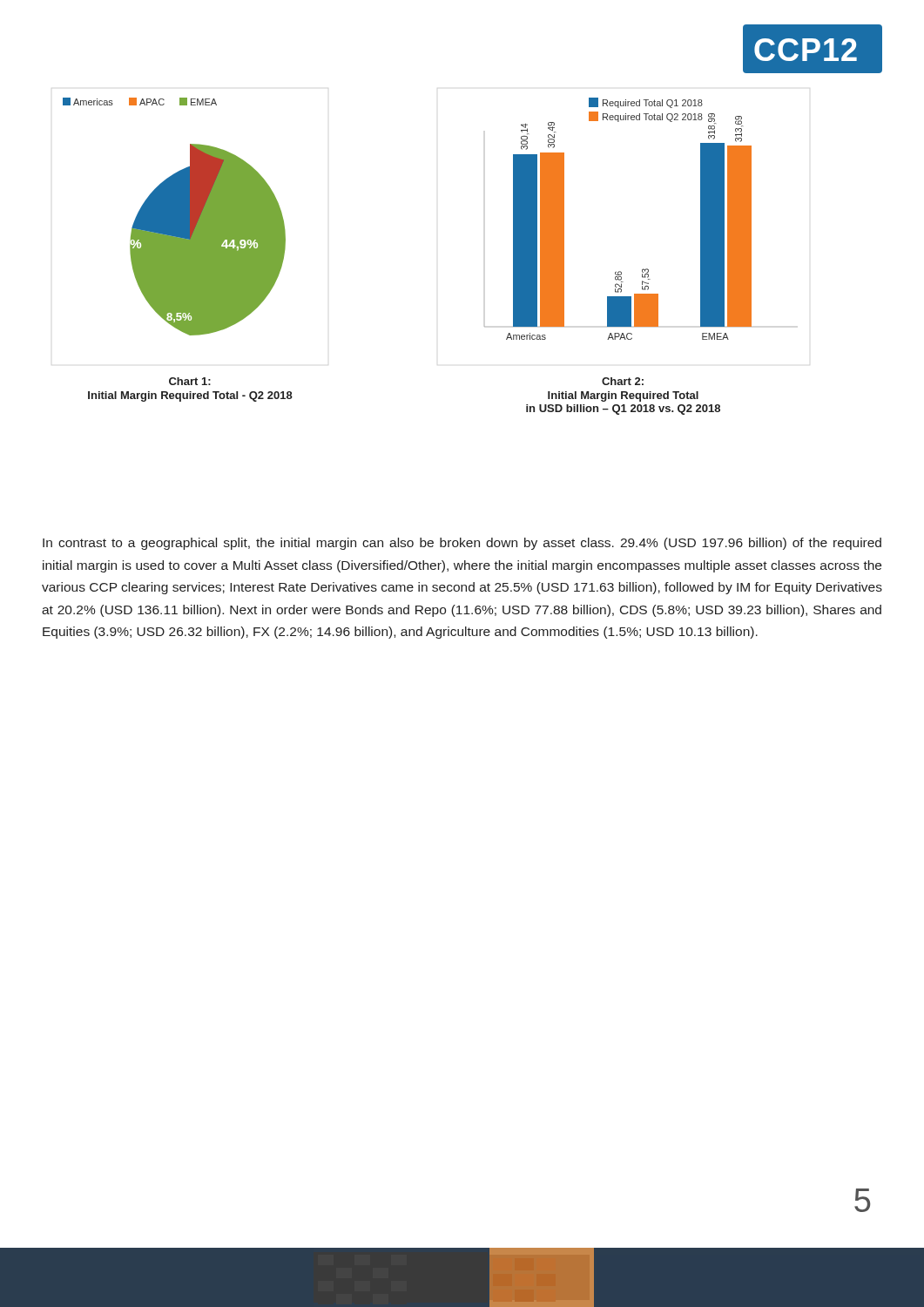Locate the region starting "Chart 2: Initial Margin Required Total in"

(623, 395)
